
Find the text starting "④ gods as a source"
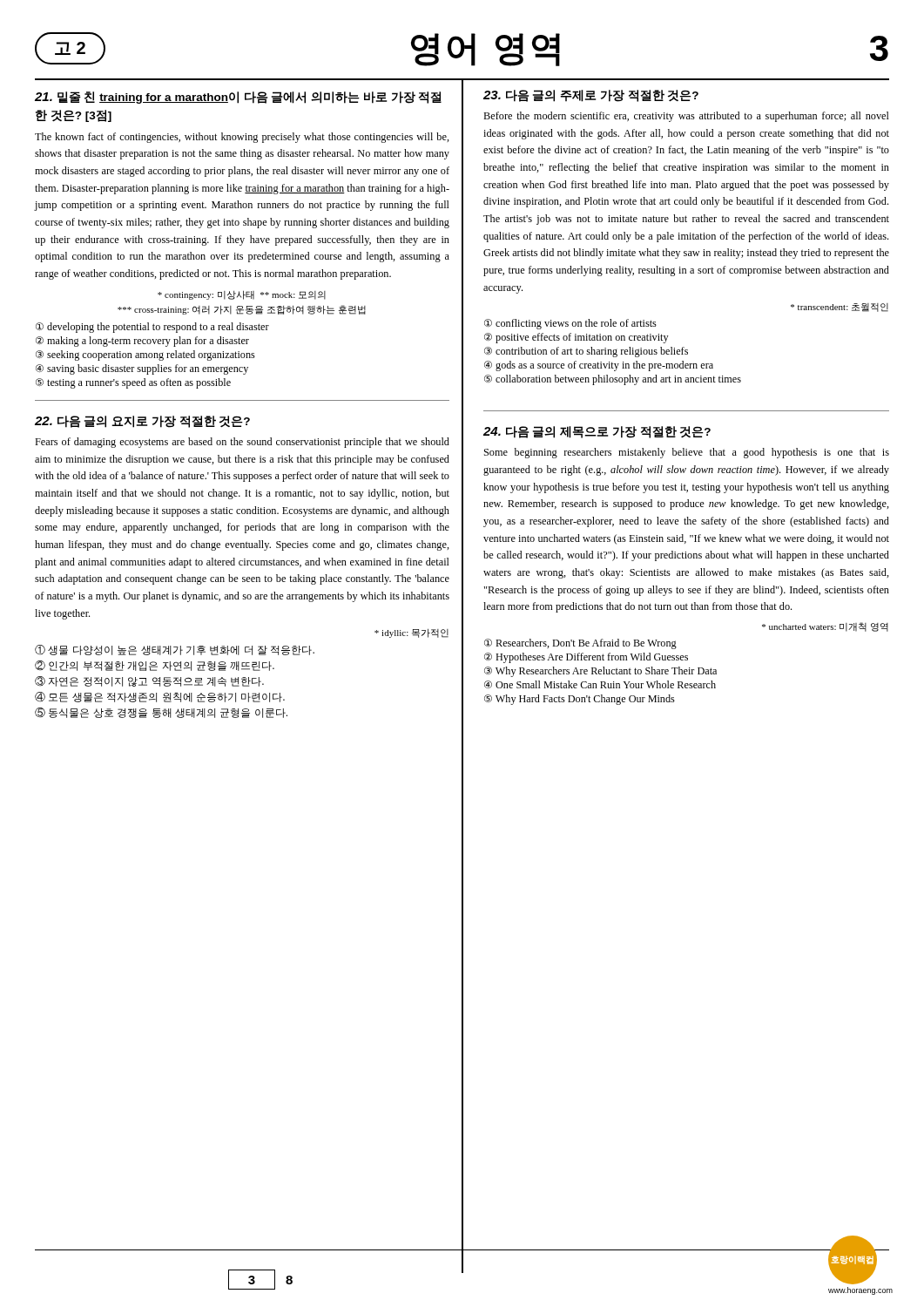[x=598, y=365]
